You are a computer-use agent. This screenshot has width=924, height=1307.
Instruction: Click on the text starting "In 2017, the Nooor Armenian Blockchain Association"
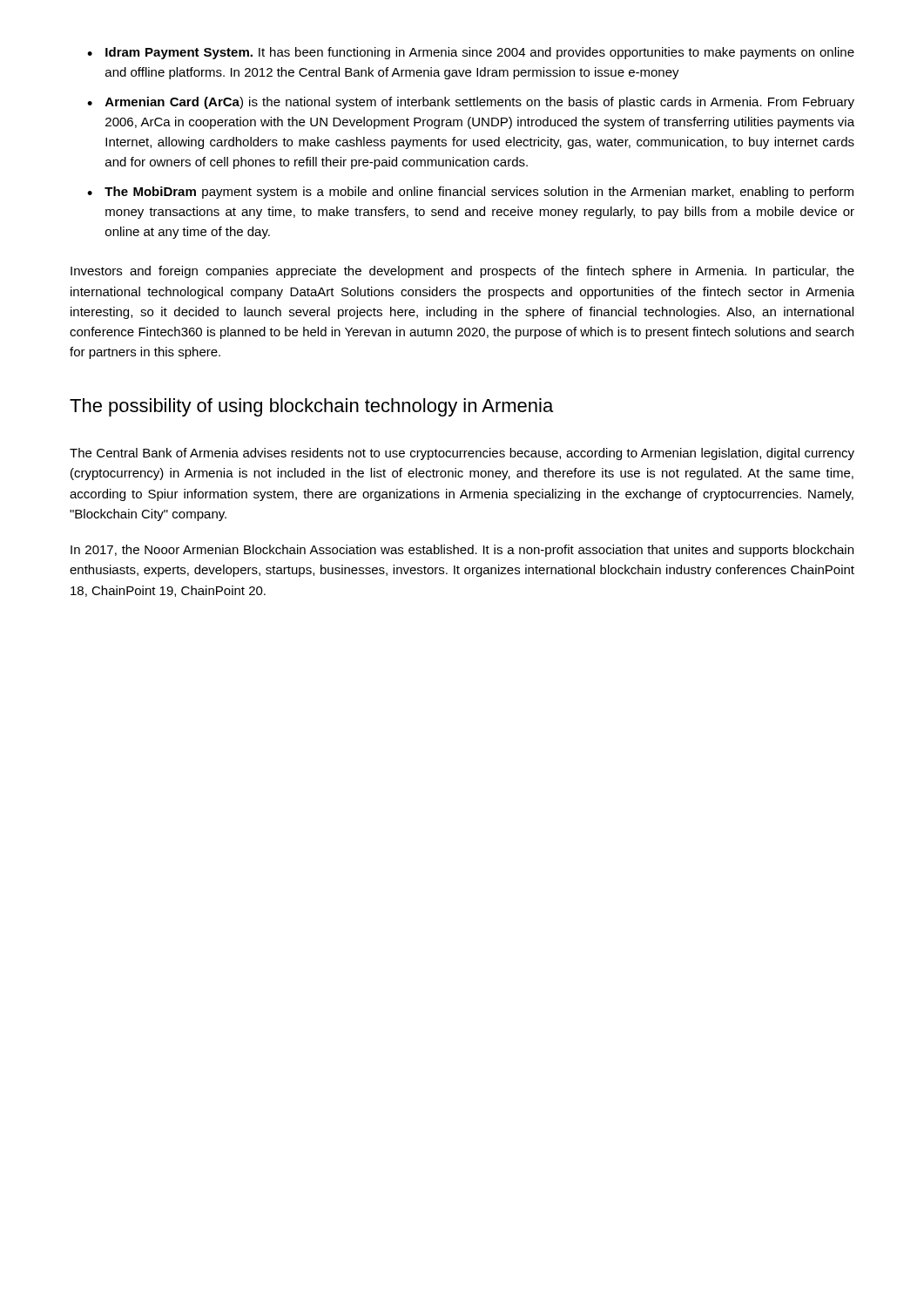pos(462,570)
